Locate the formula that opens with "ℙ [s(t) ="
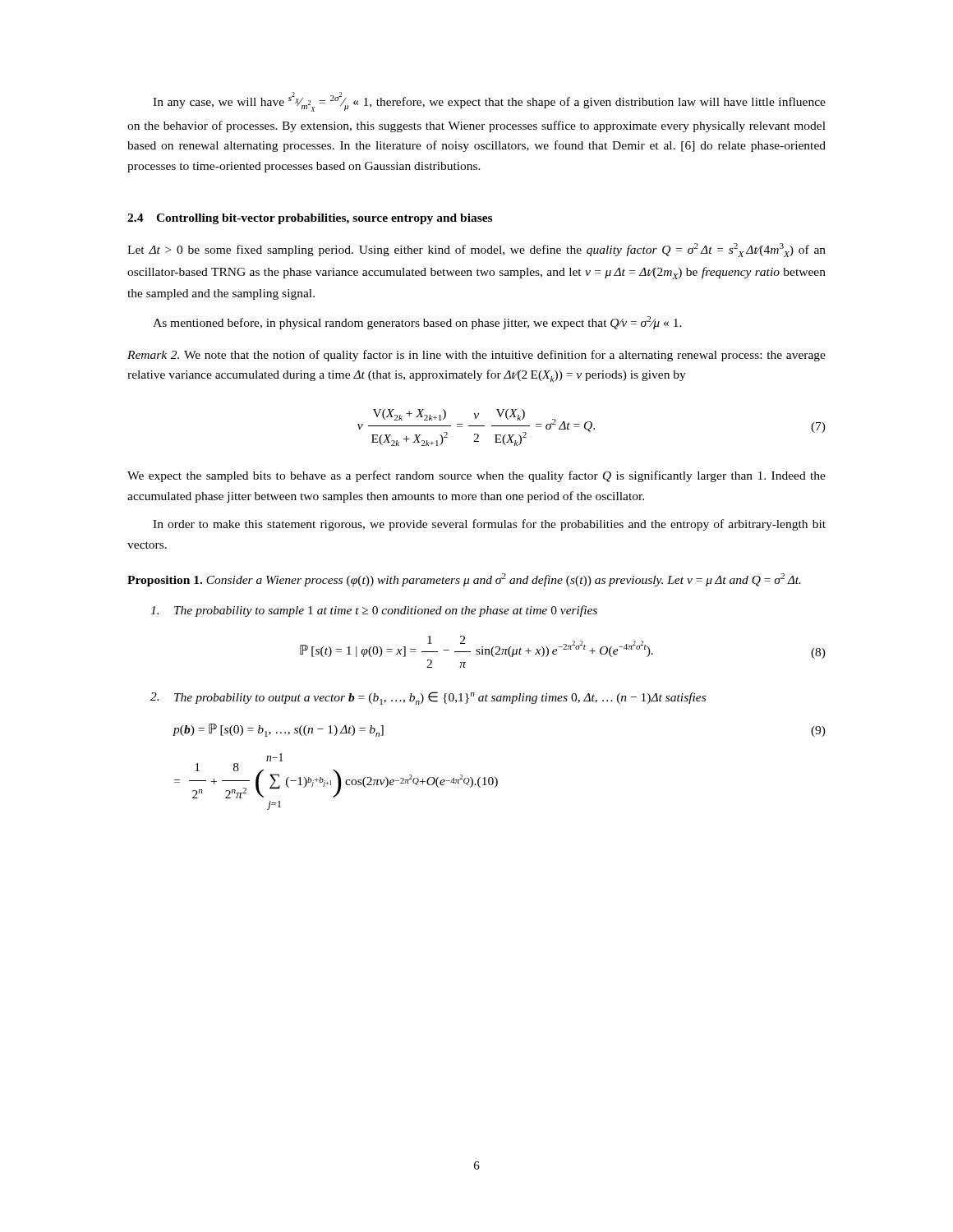Screen dimensions: 1232x953 [562, 652]
